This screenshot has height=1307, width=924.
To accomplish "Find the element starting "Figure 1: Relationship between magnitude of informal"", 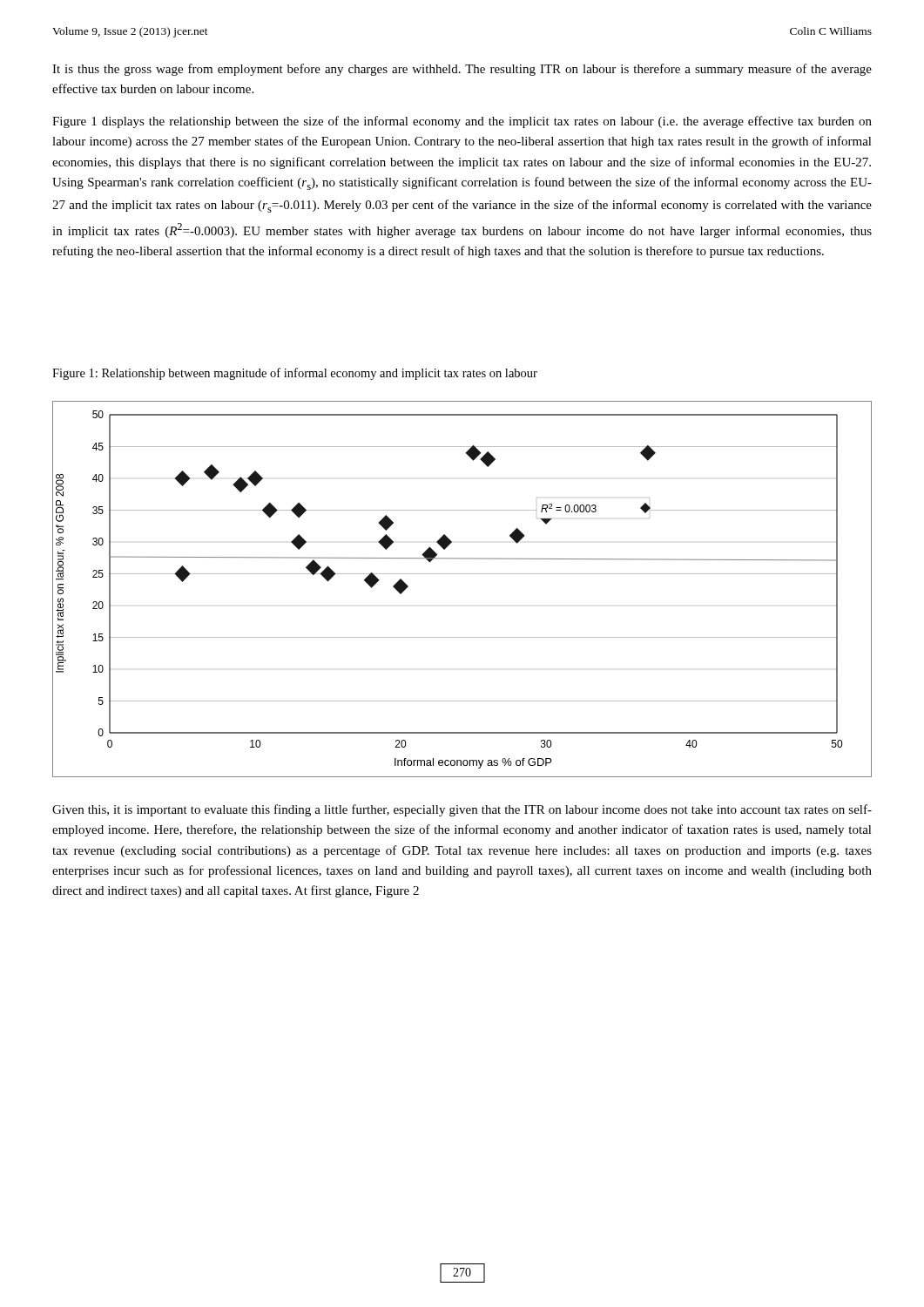I will point(295,373).
